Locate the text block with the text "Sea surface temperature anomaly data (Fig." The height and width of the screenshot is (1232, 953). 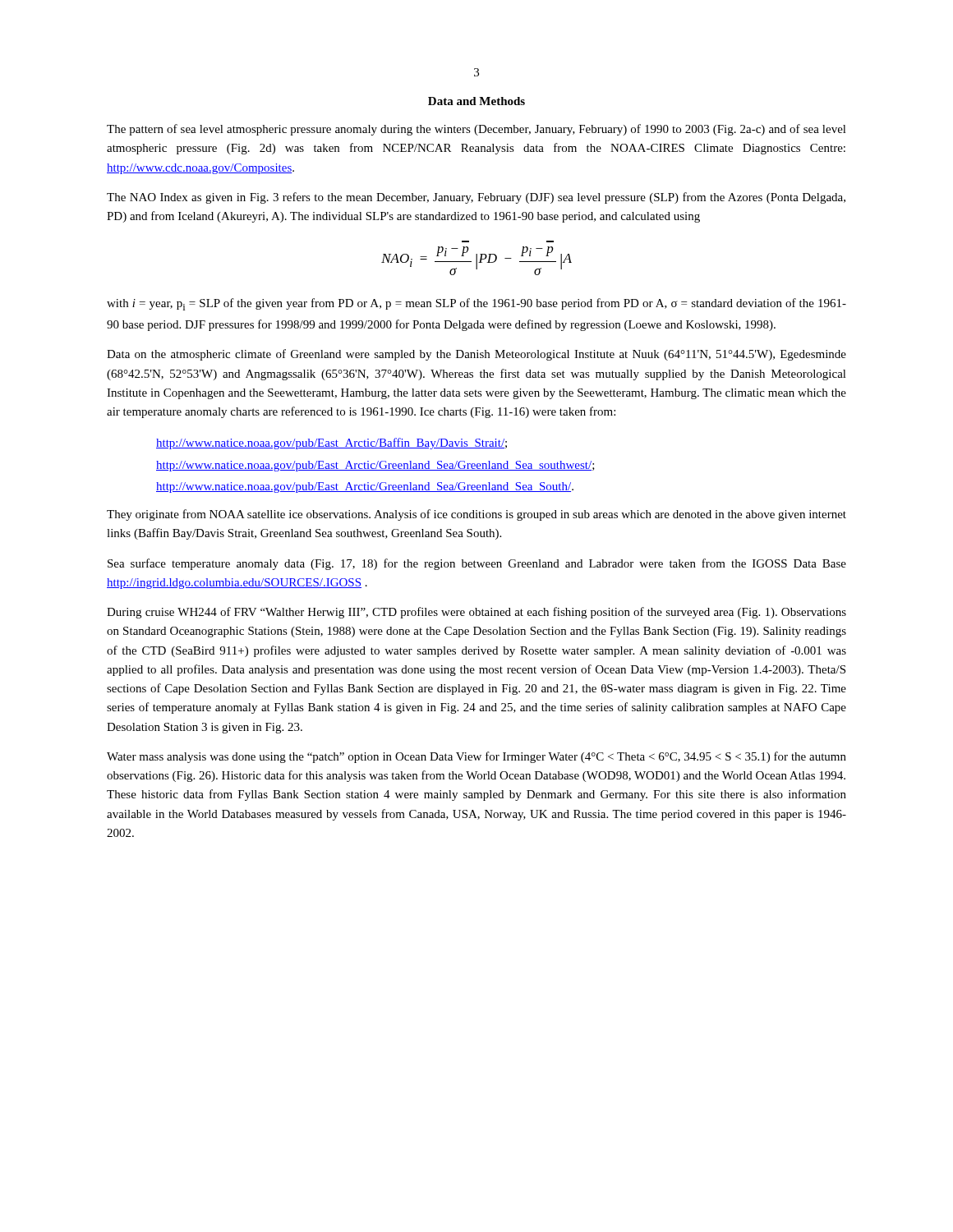click(476, 573)
